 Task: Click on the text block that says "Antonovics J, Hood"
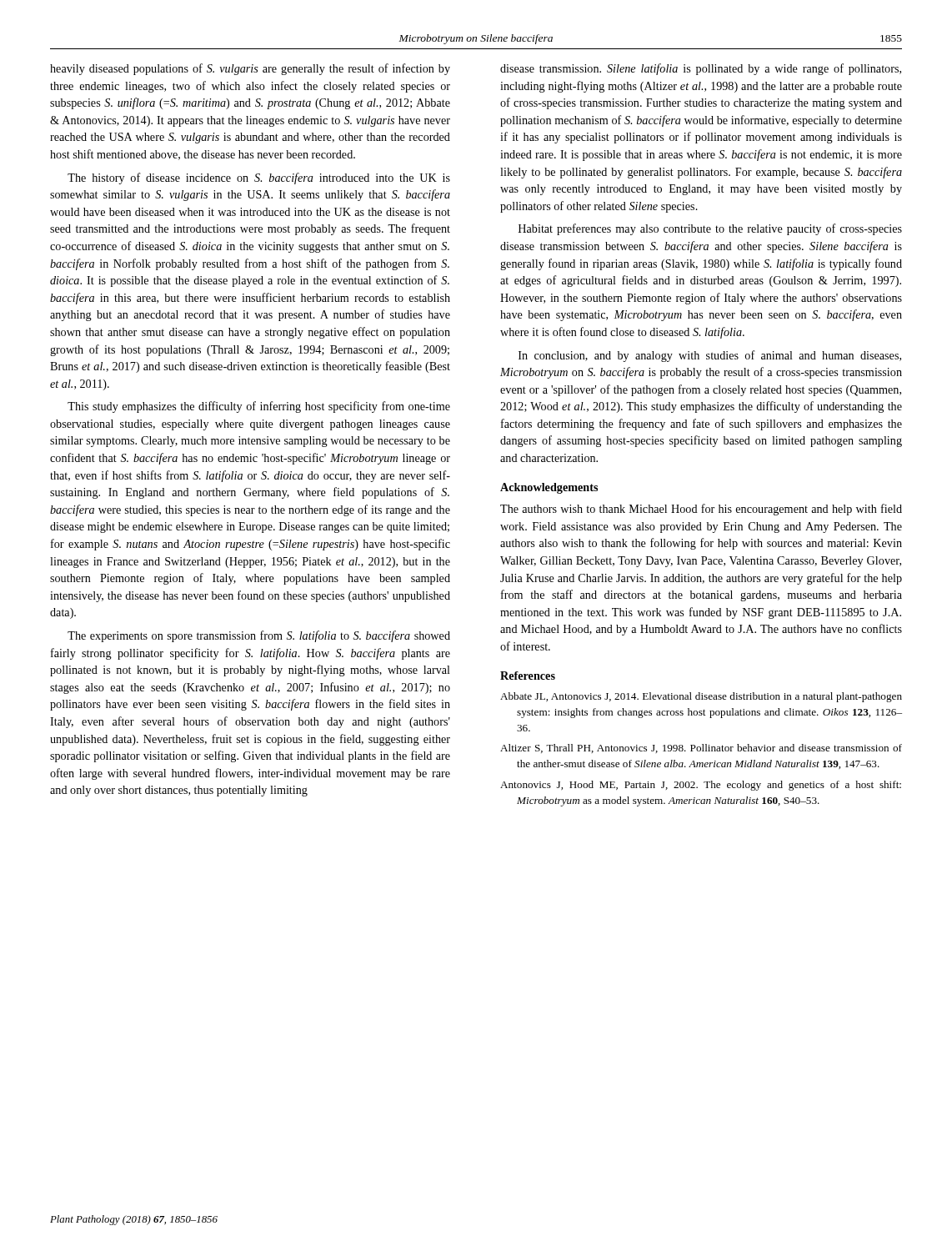(701, 792)
